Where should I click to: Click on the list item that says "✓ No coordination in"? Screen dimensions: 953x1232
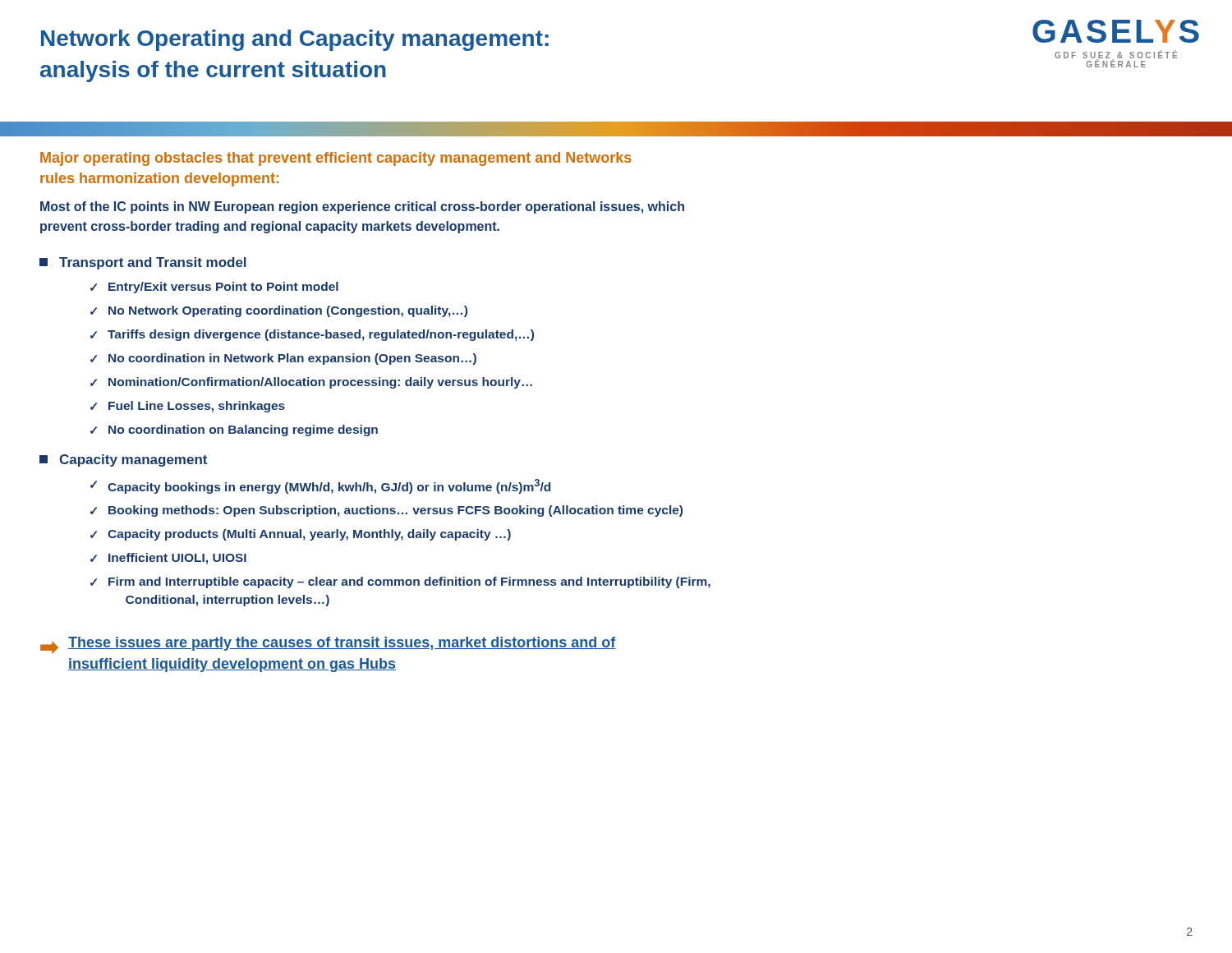(283, 359)
